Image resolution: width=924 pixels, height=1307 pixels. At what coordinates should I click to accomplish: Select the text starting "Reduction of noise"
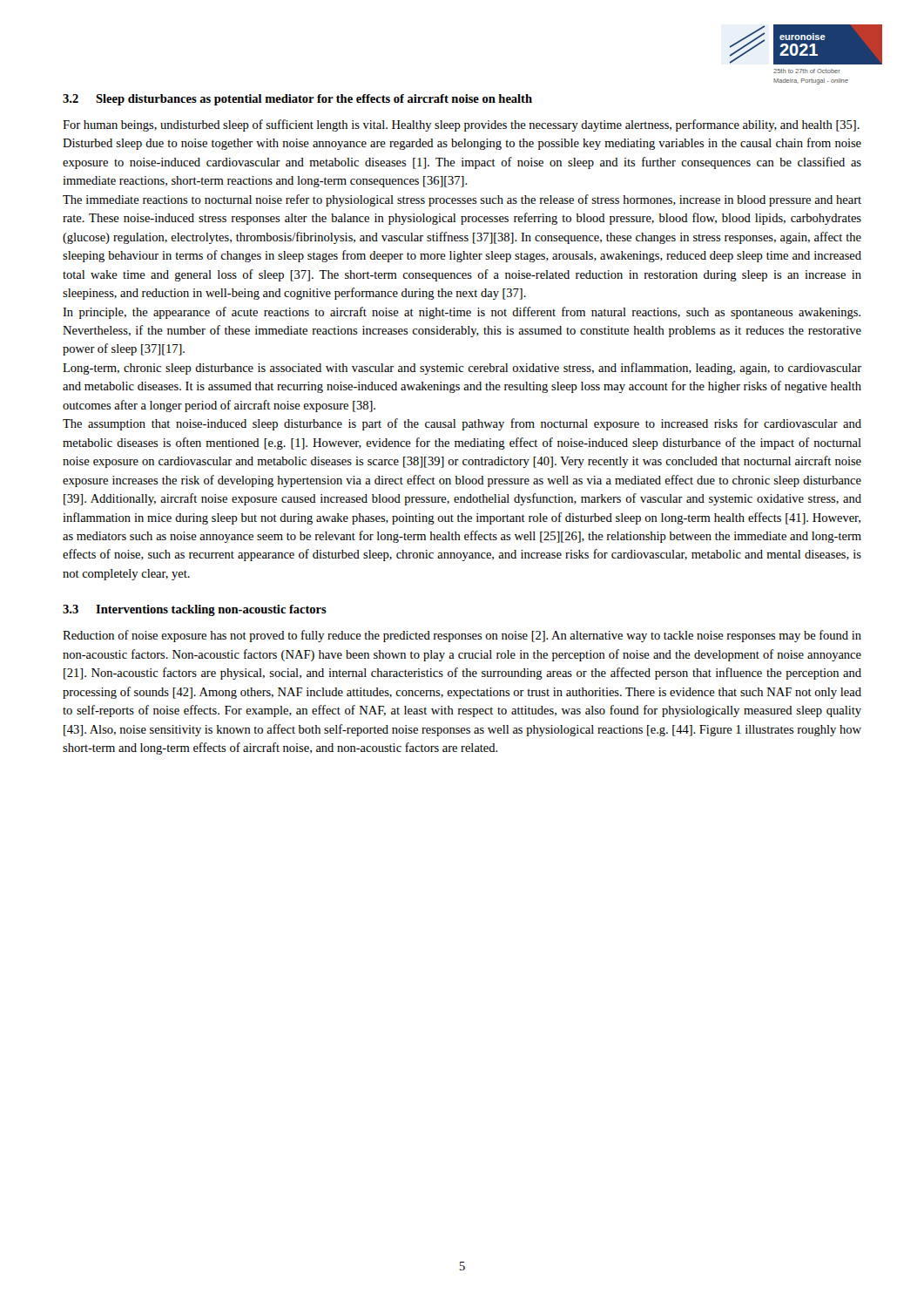click(462, 692)
